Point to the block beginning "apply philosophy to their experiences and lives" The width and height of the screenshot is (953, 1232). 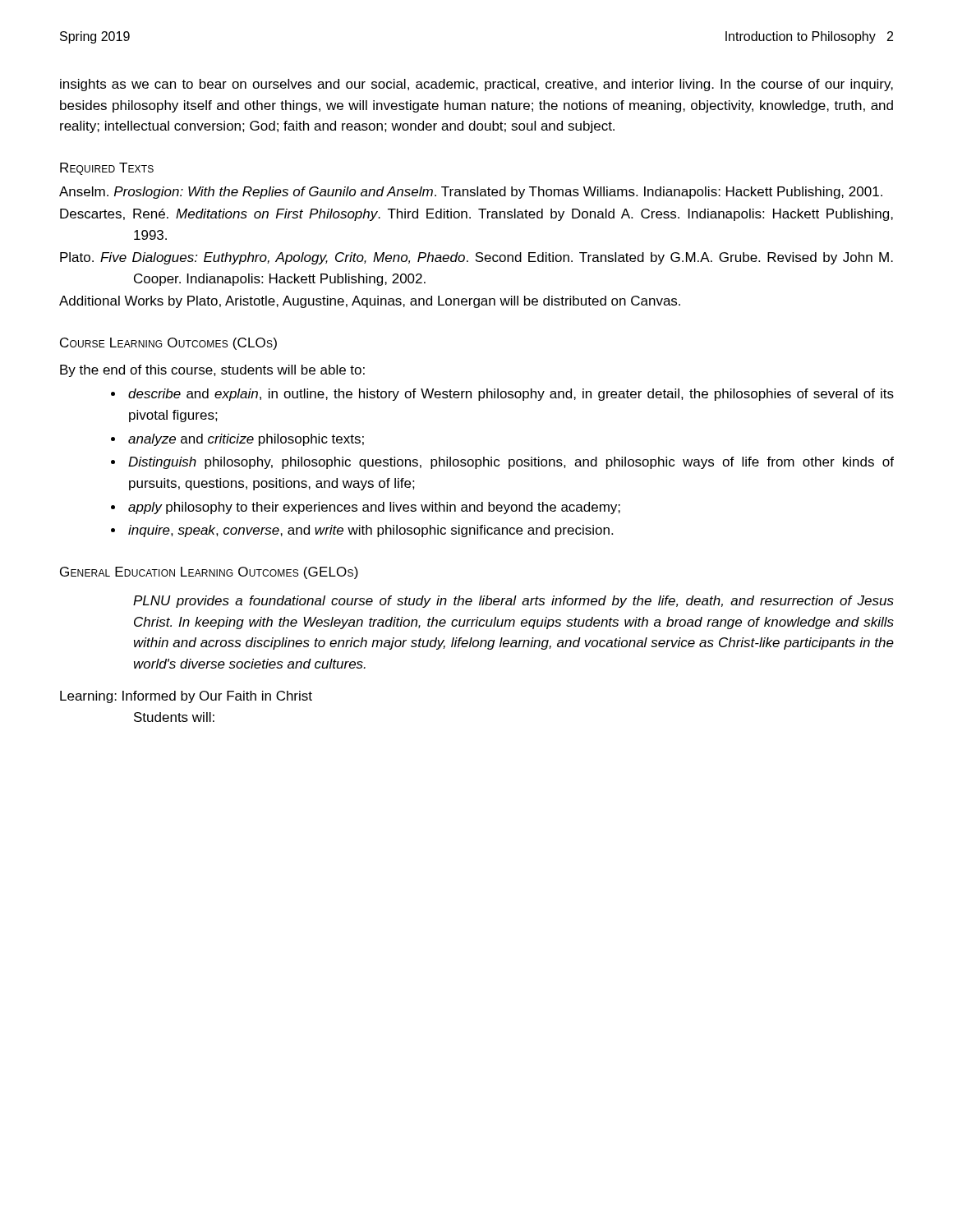coord(375,507)
